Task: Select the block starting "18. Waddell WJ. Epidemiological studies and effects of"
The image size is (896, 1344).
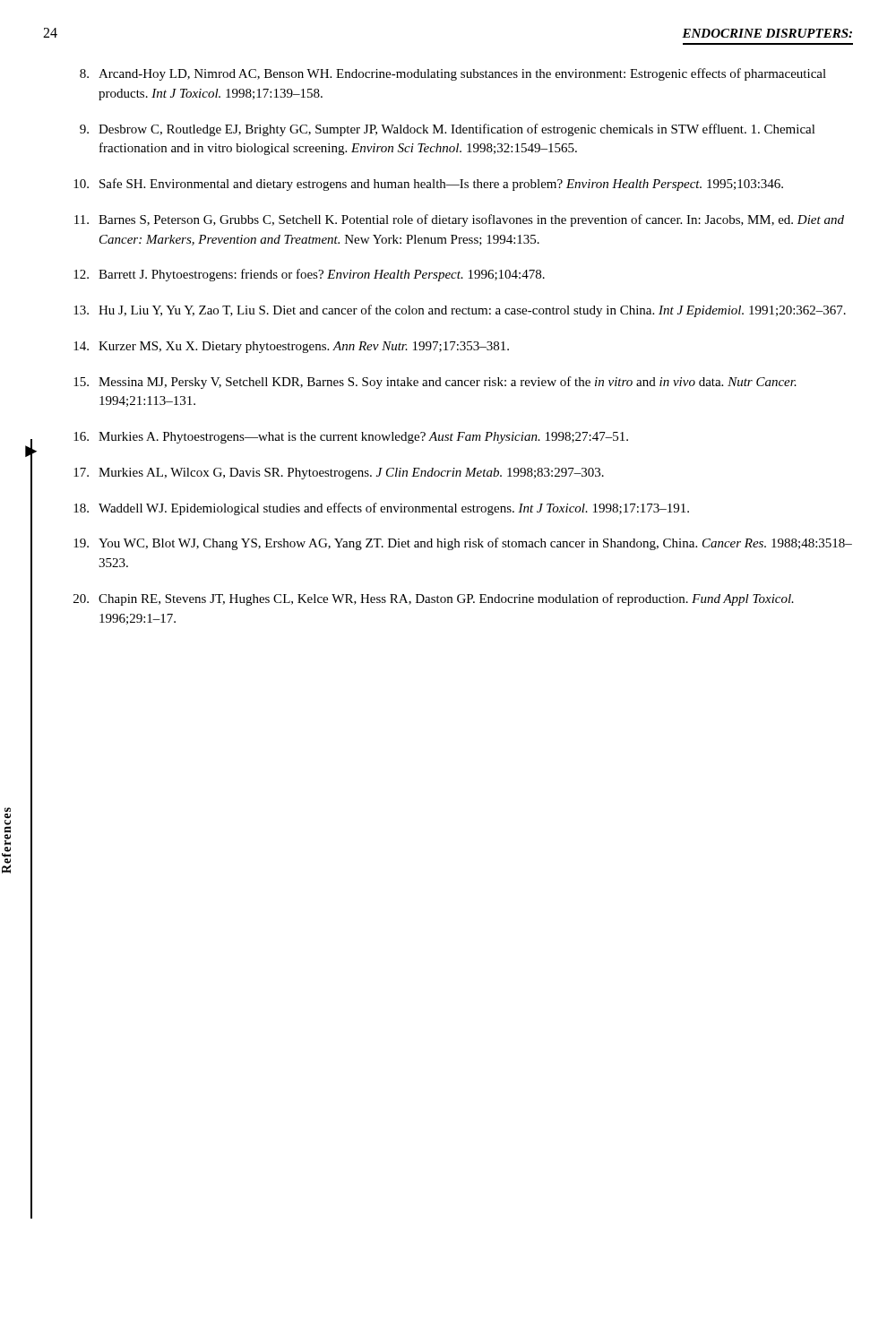Action: point(448,508)
